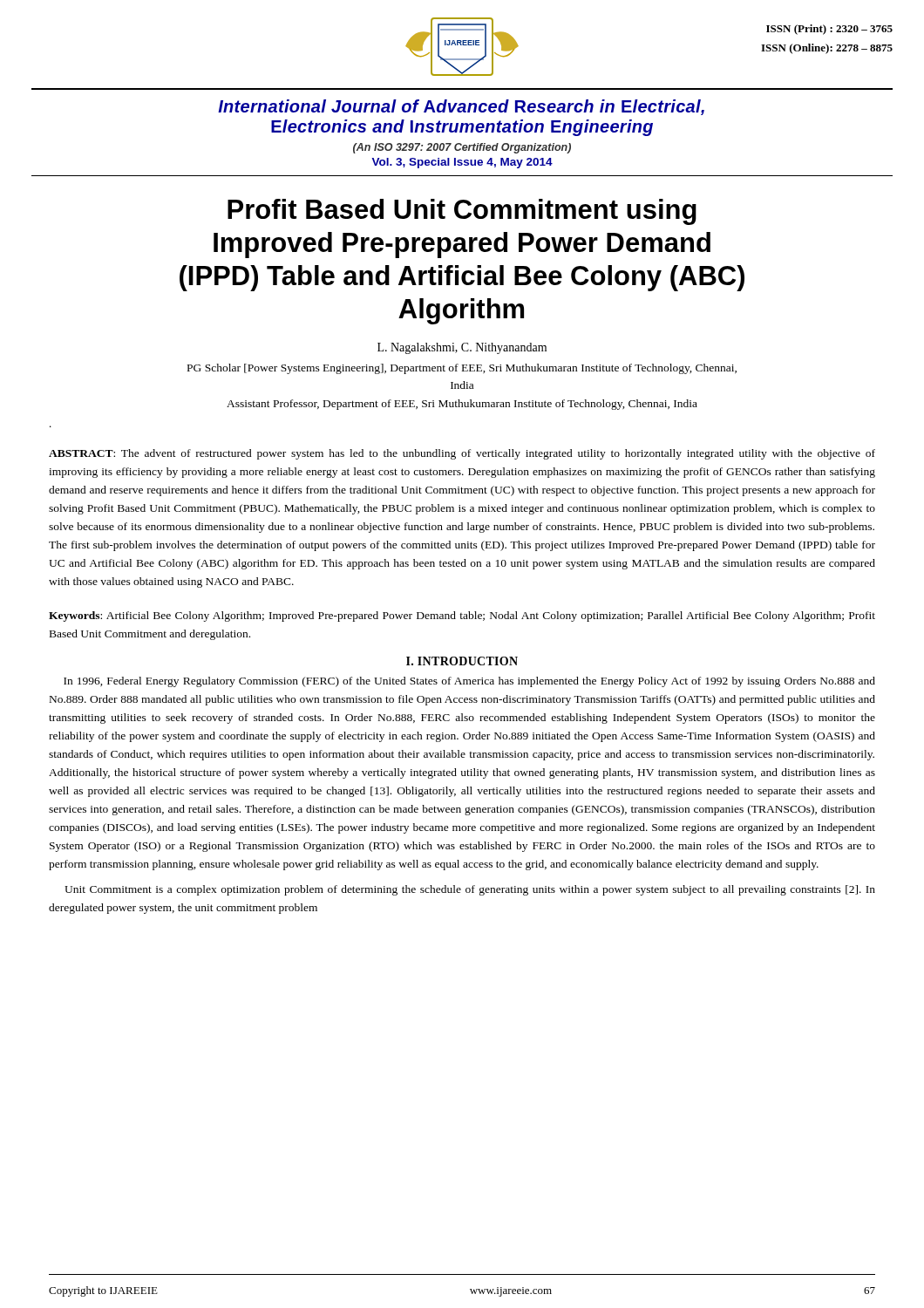Point to the element starting "Unit Commitment is a complex"
924x1308 pixels.
(x=462, y=898)
